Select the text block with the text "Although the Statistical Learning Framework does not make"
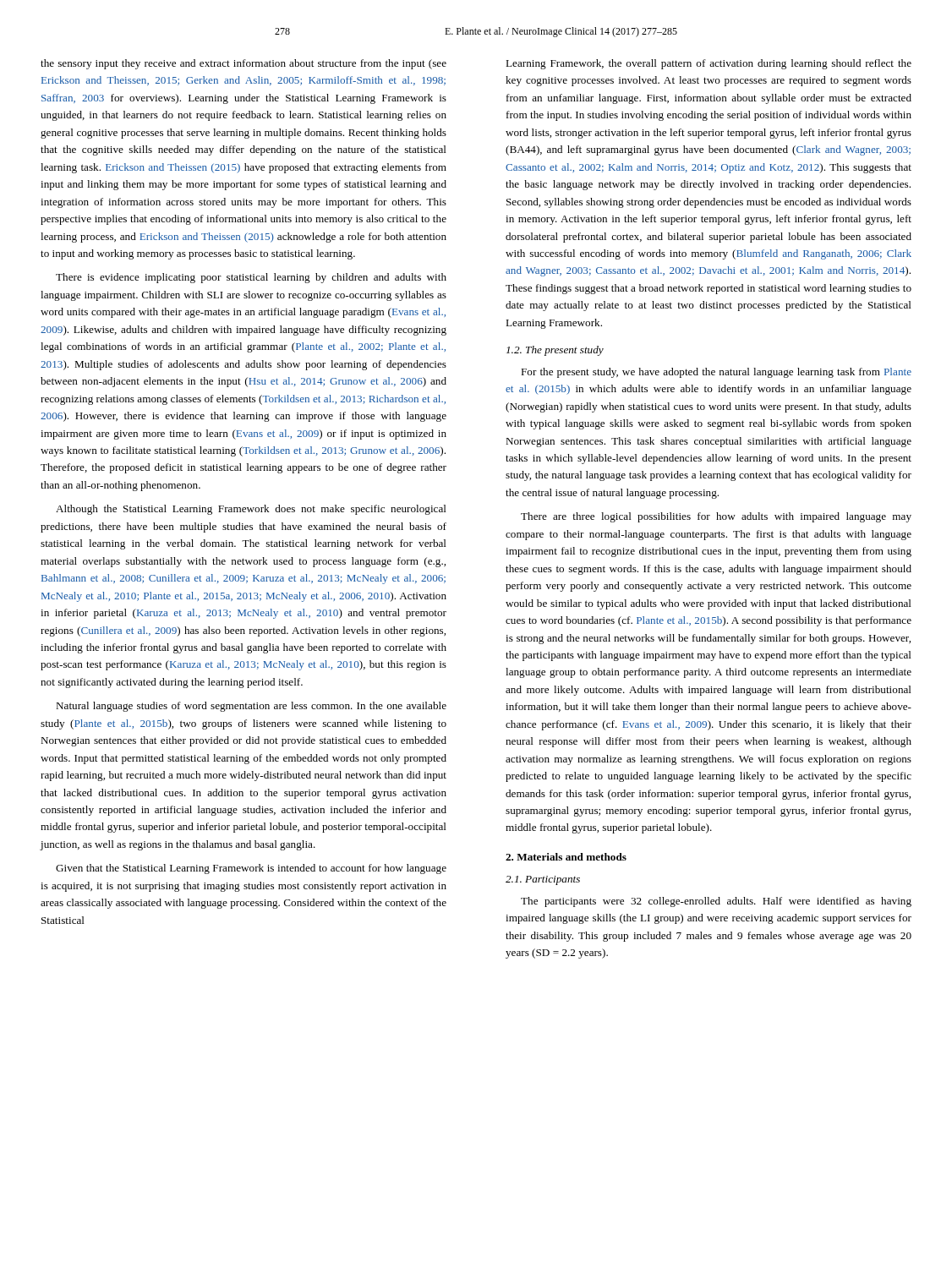The width and height of the screenshot is (952, 1268). tap(243, 596)
